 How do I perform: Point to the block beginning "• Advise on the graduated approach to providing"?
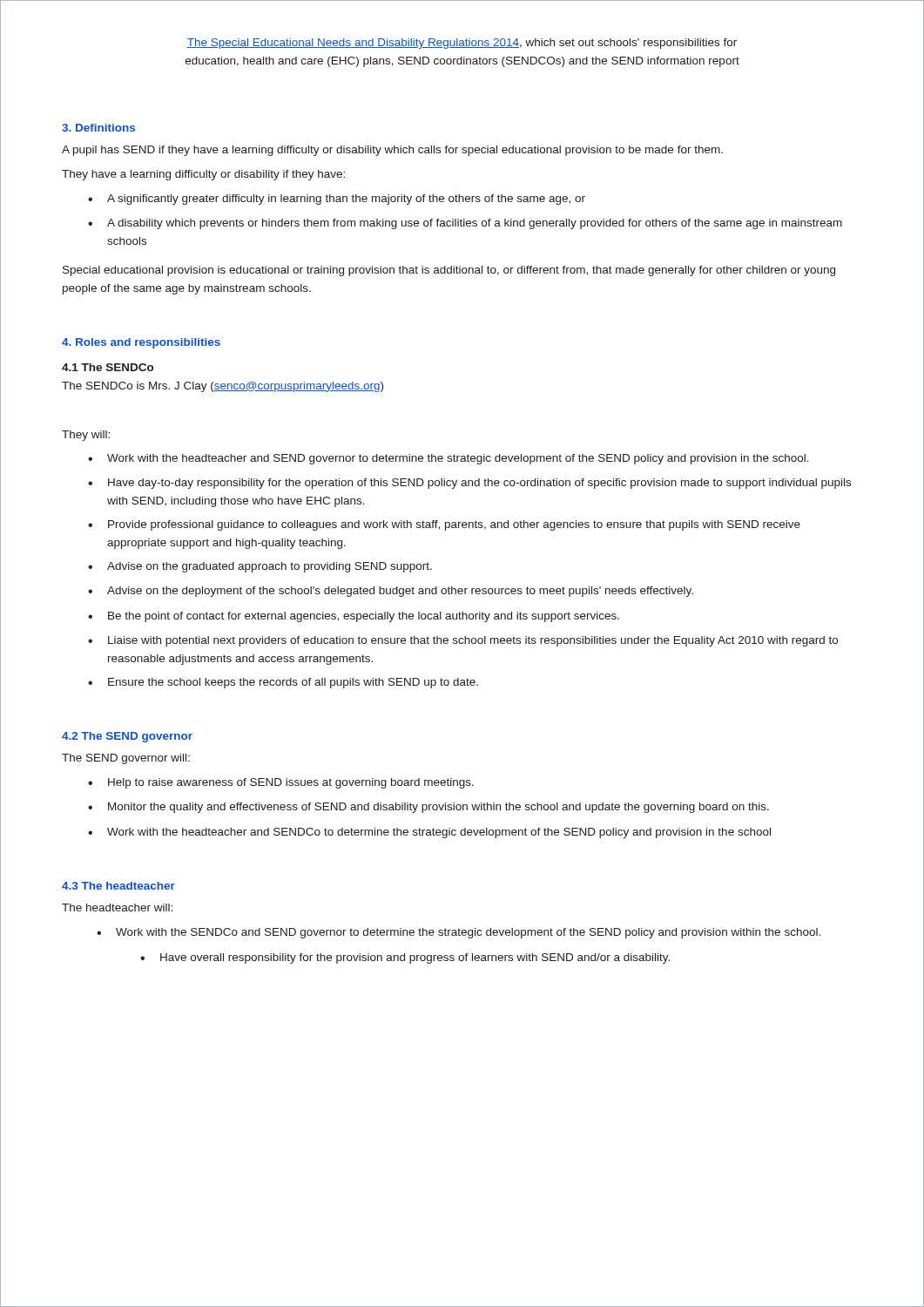(x=260, y=567)
